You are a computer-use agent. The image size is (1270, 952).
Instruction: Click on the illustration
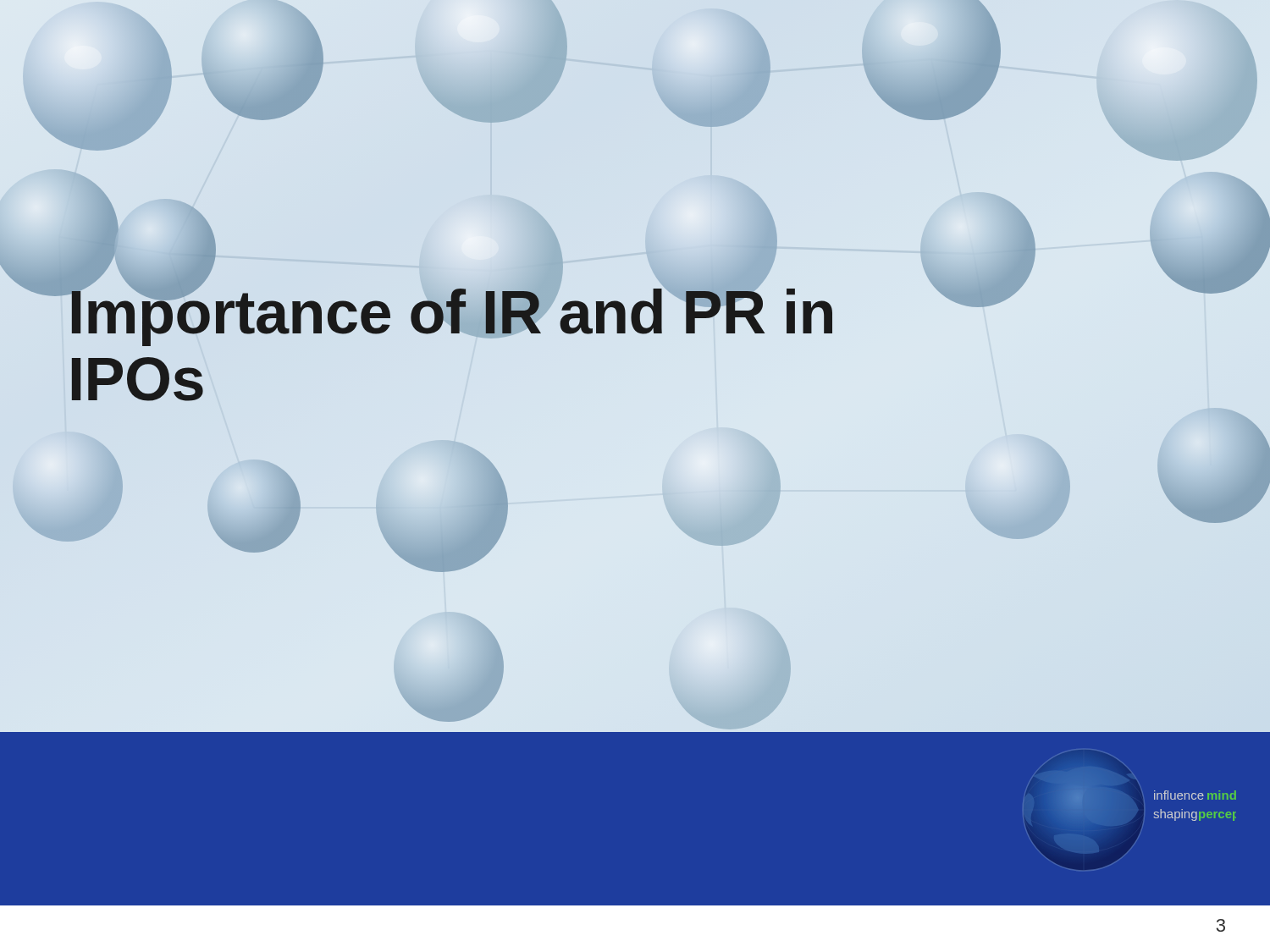click(x=635, y=368)
